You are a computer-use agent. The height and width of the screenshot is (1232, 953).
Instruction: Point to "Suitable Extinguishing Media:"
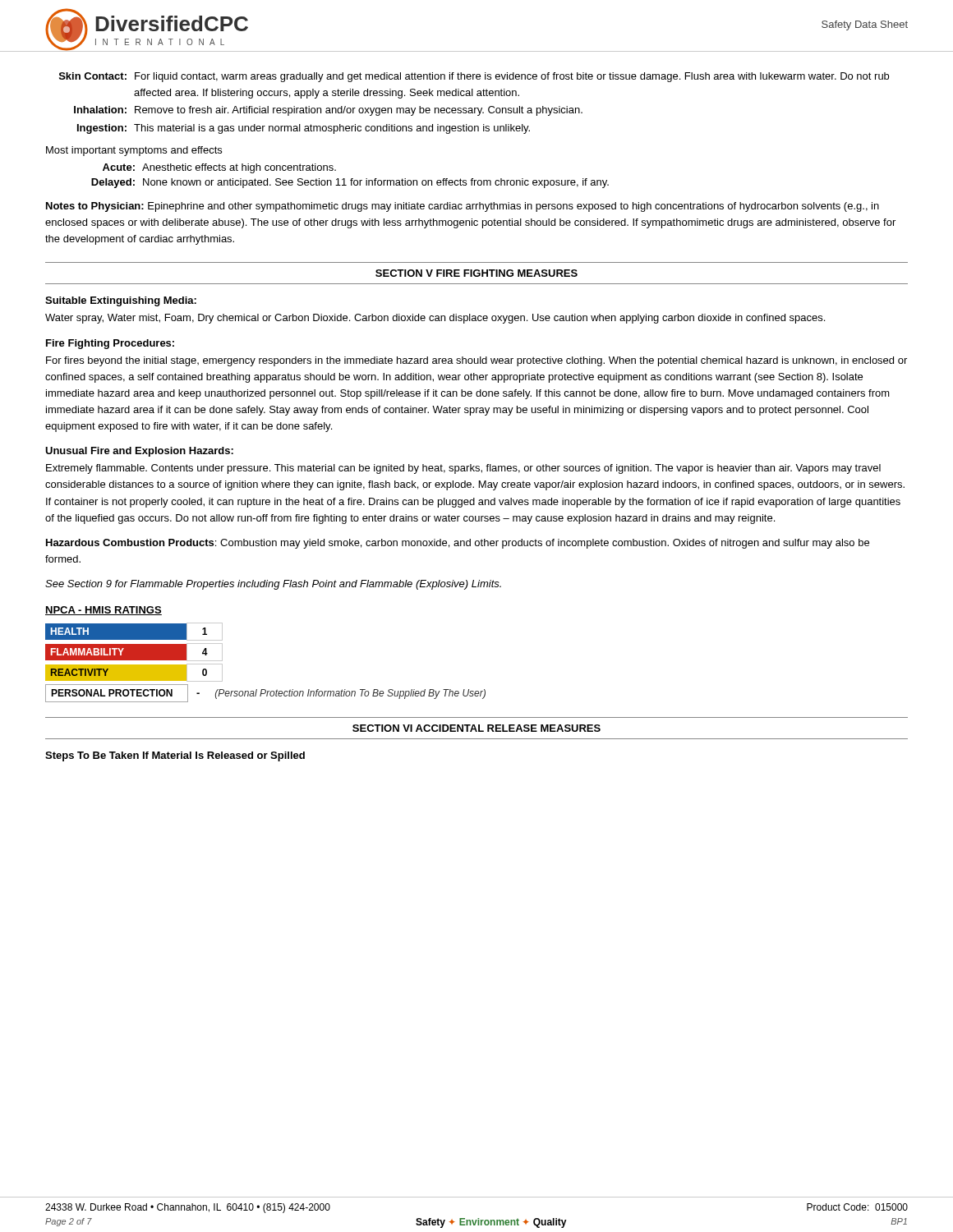coord(121,301)
